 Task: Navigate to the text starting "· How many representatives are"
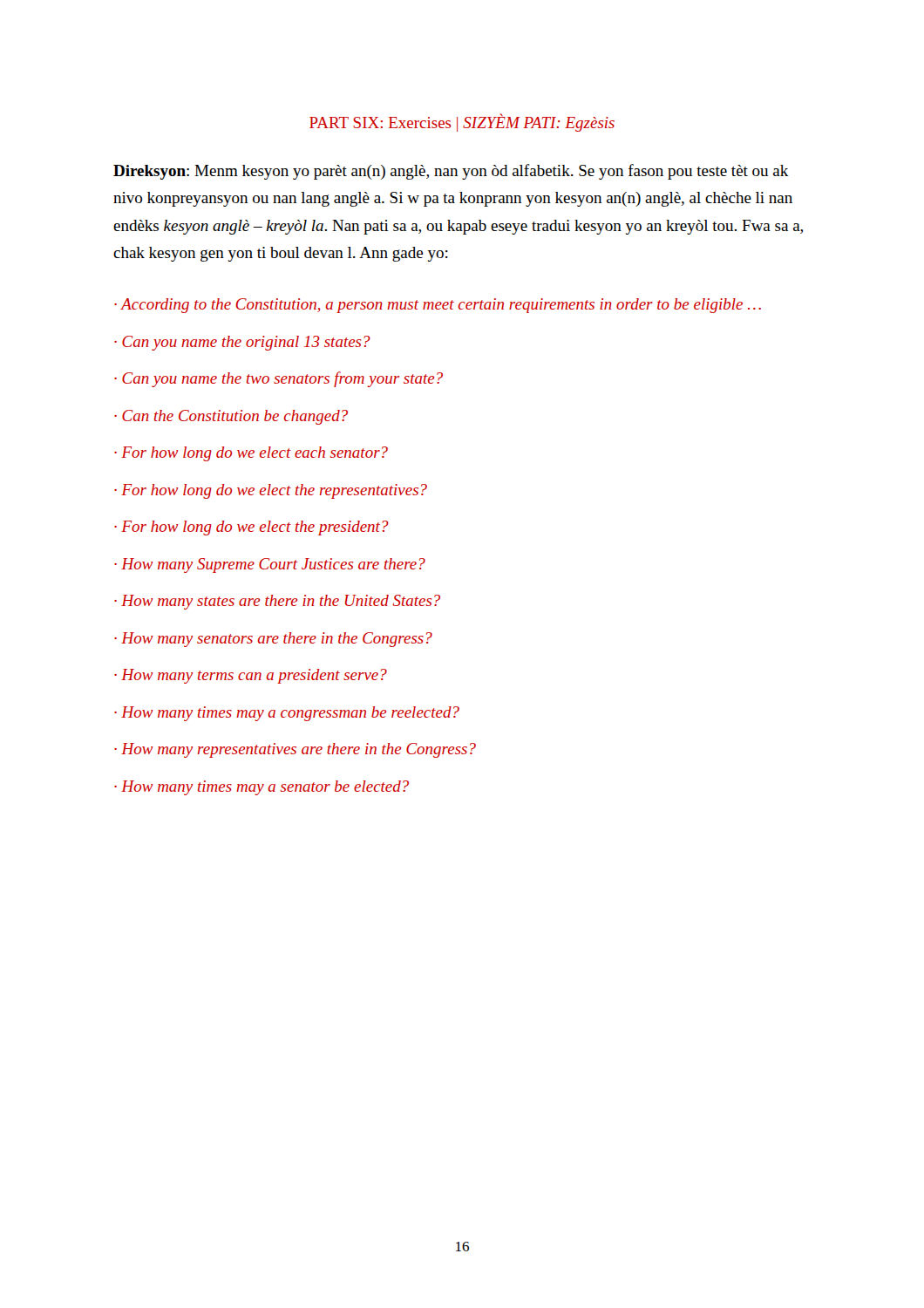pyautogui.click(x=295, y=749)
